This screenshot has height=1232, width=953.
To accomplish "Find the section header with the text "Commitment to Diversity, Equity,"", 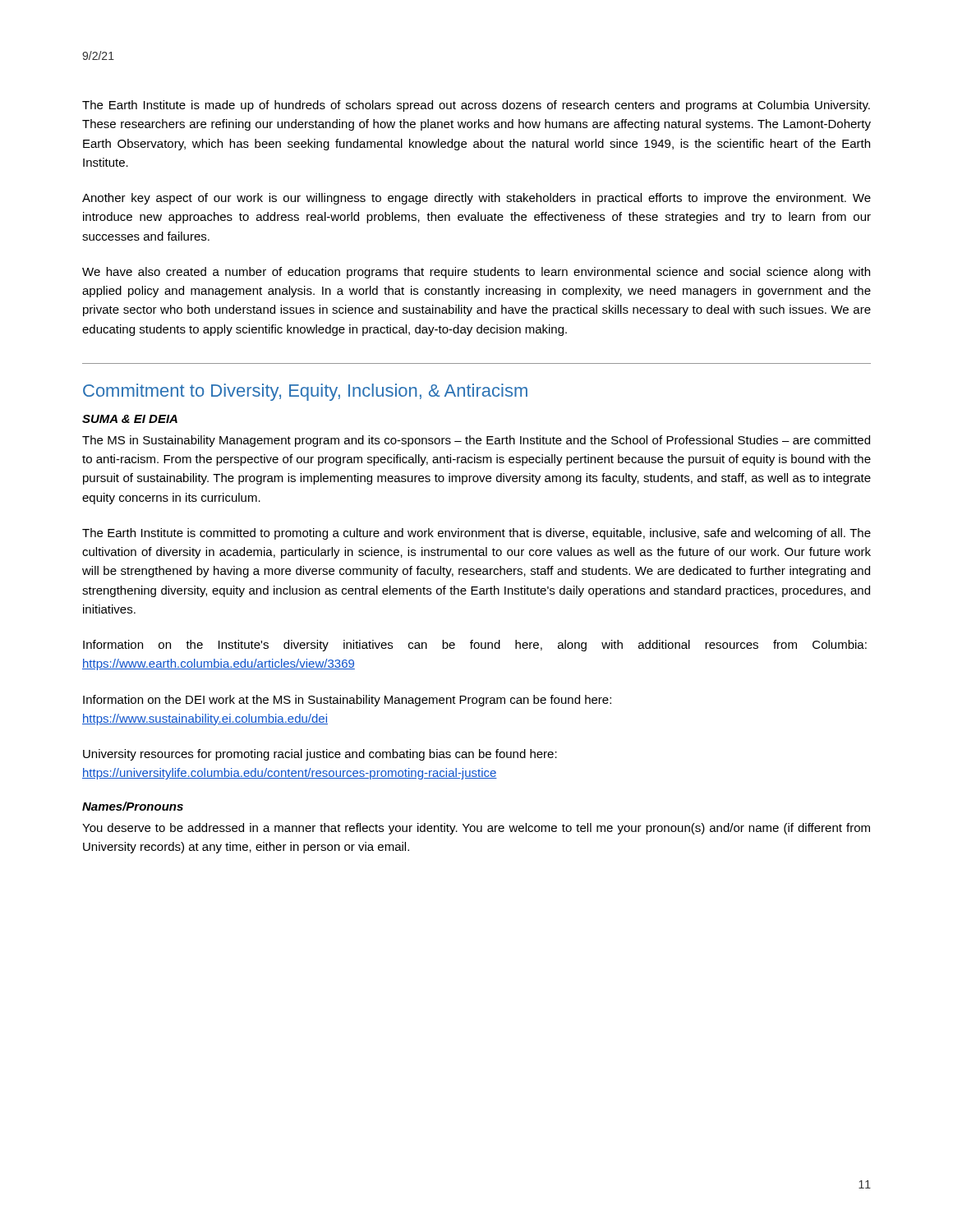I will coord(476,391).
